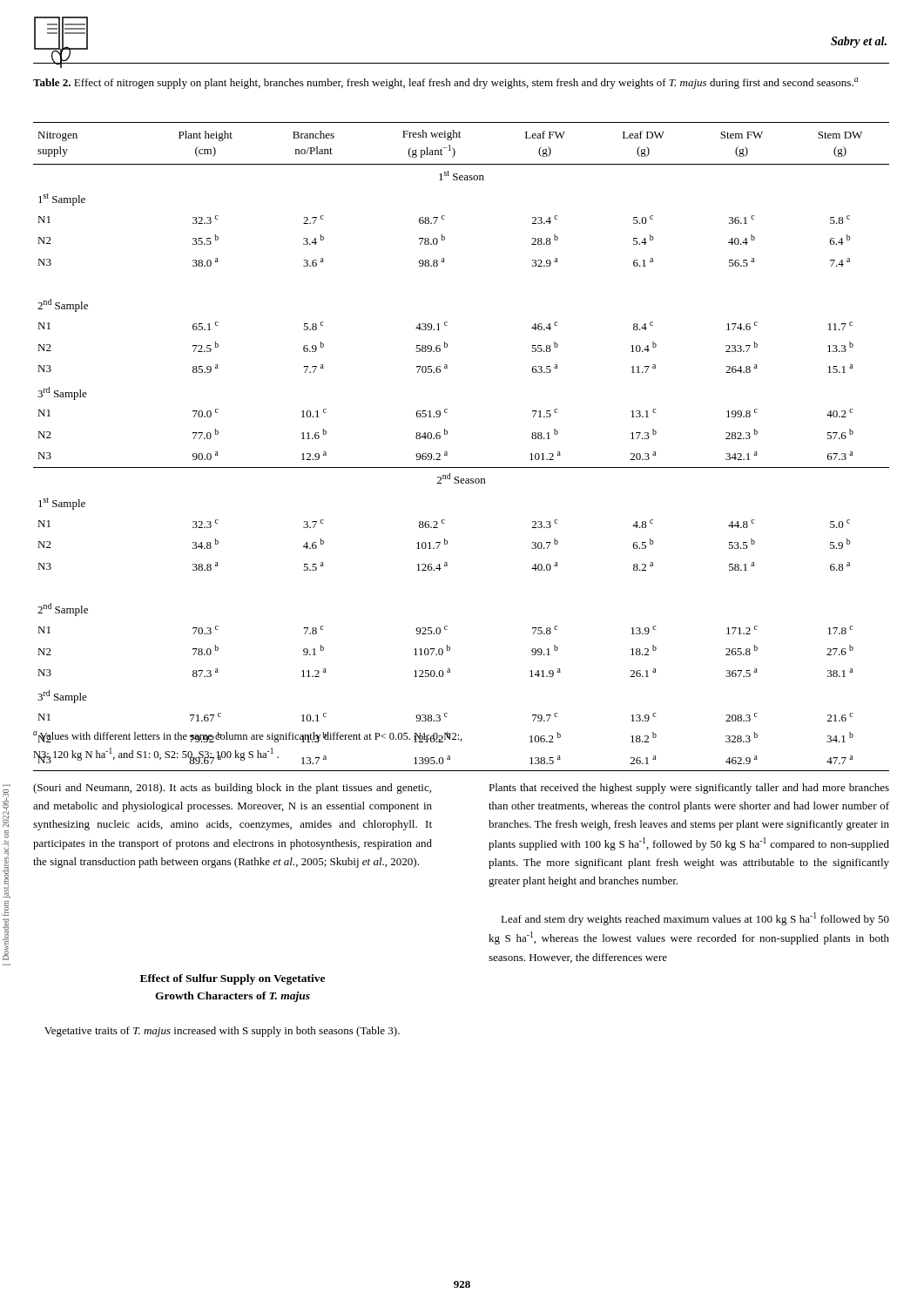Find the table that mentions "67.3 a"

(461, 447)
